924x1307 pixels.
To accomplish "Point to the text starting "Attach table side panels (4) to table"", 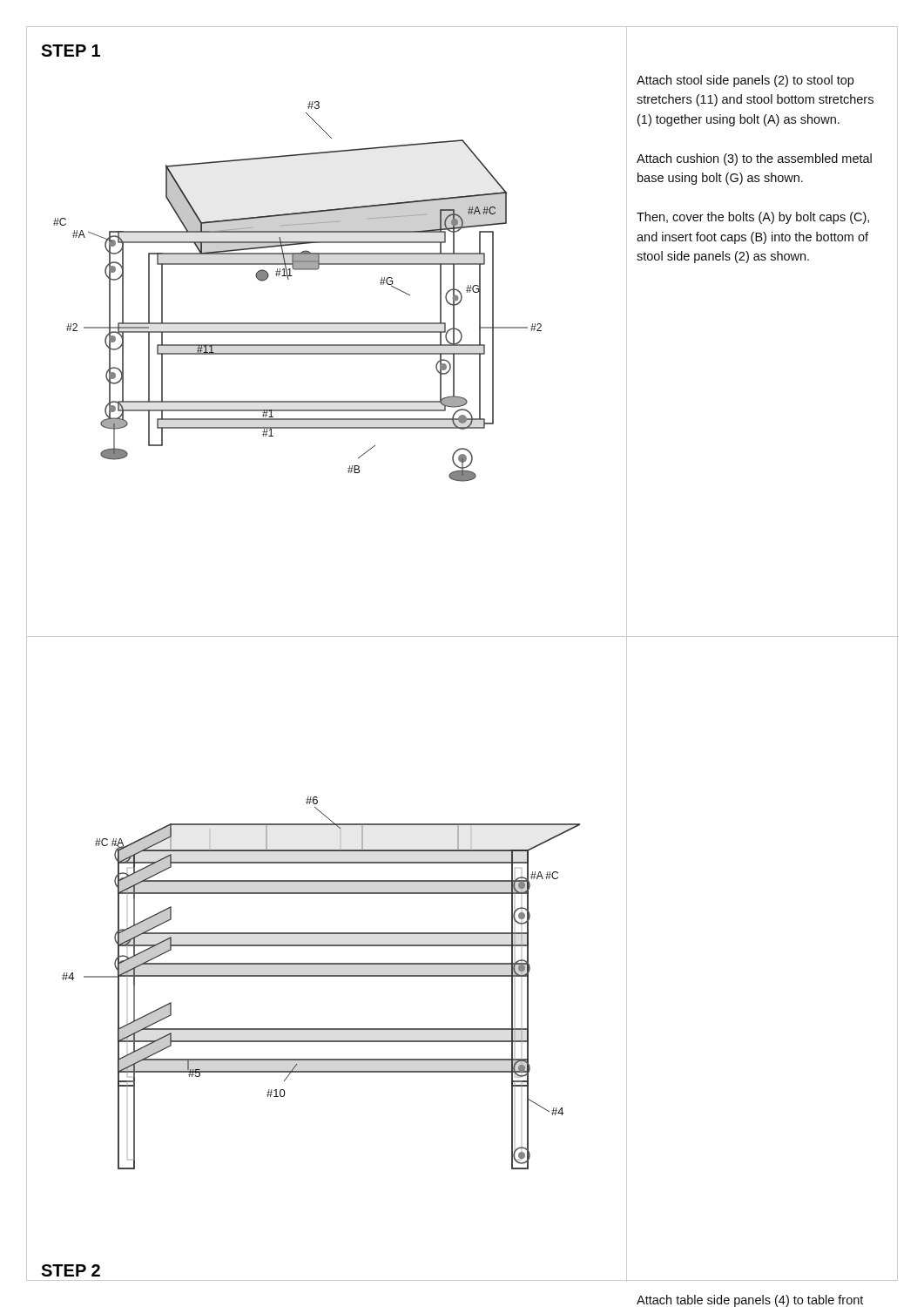I will pyautogui.click(x=760, y=1300).
